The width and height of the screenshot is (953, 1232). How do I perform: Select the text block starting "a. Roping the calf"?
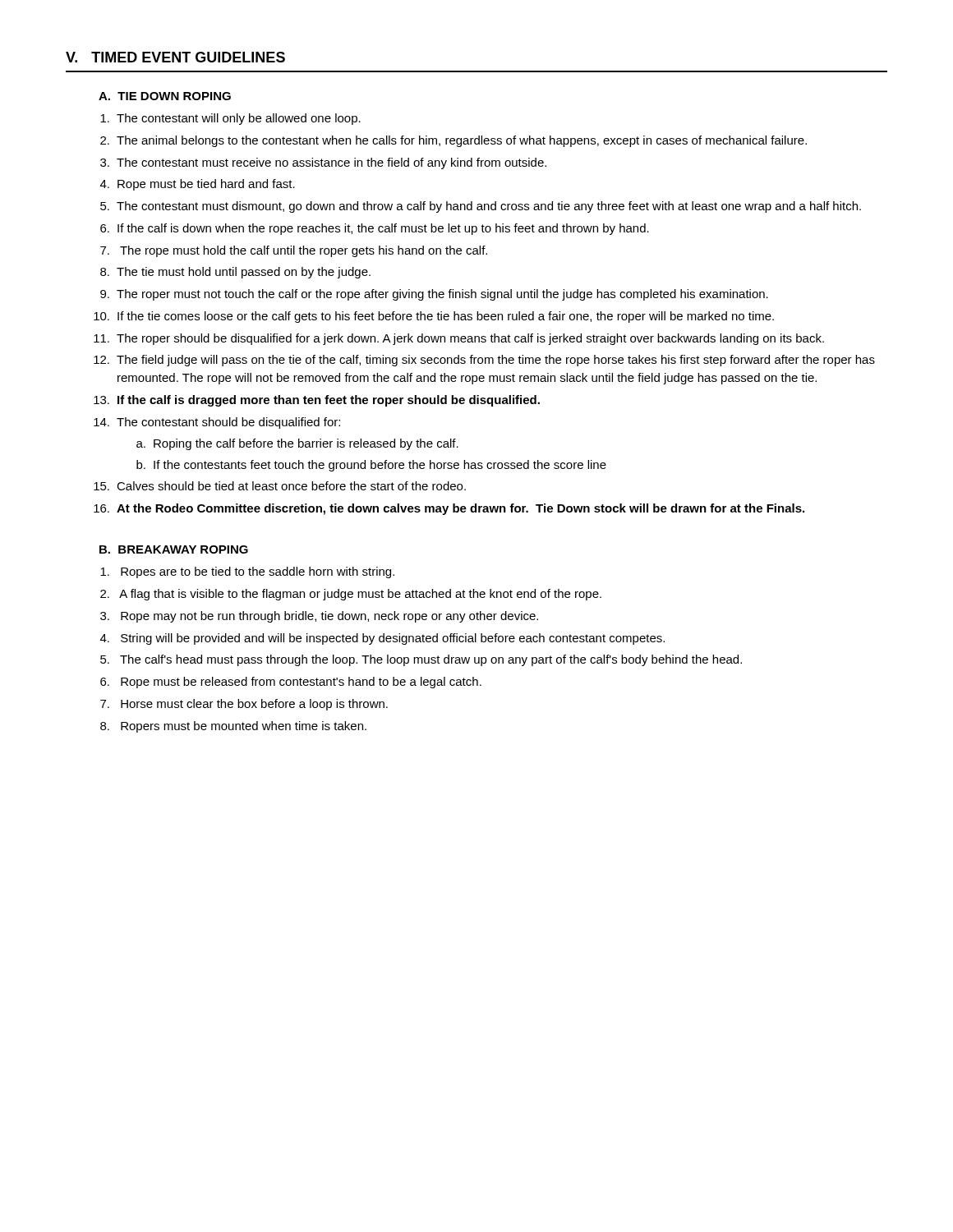[x=291, y=444]
